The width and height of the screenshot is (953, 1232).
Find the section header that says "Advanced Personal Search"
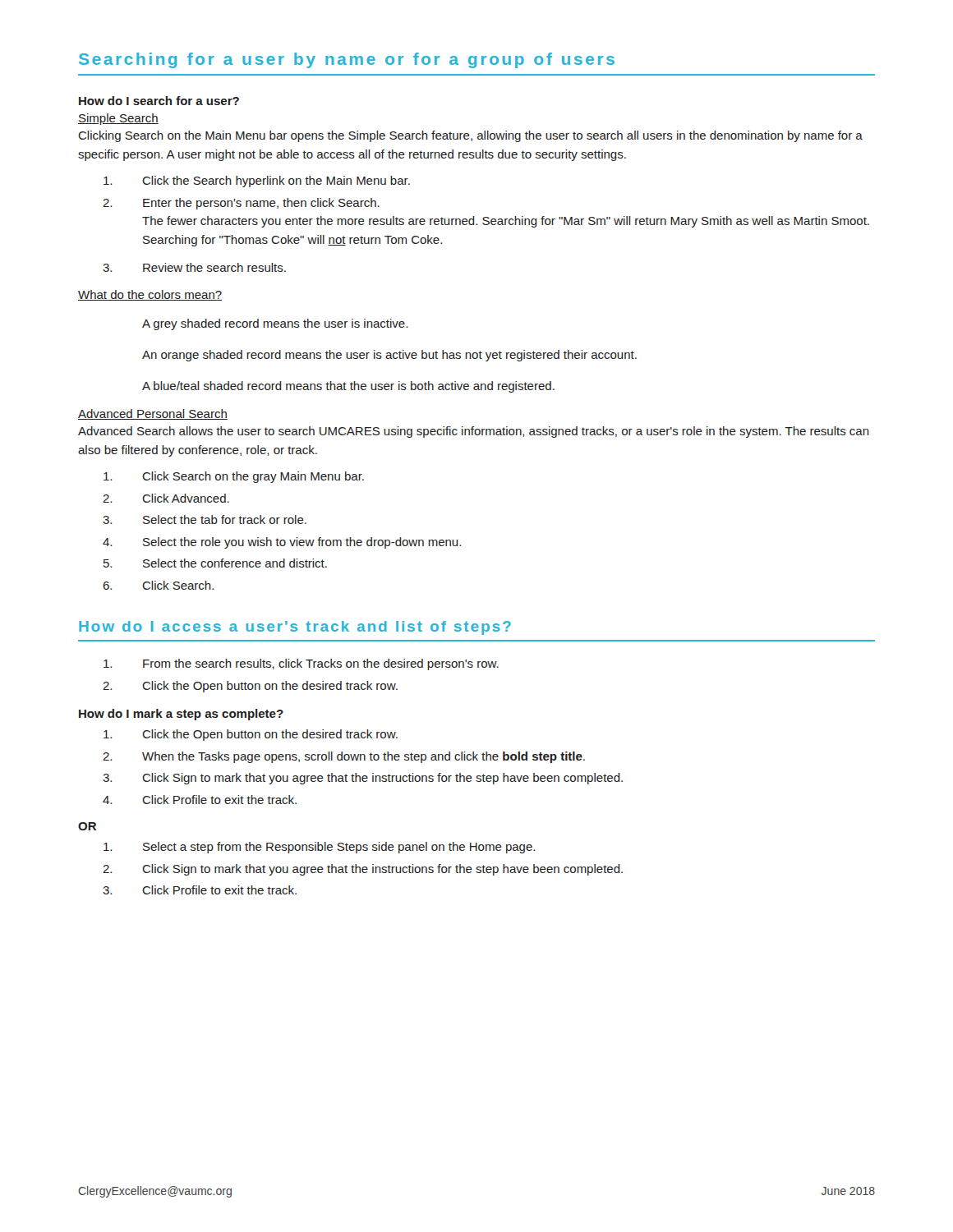click(x=153, y=414)
